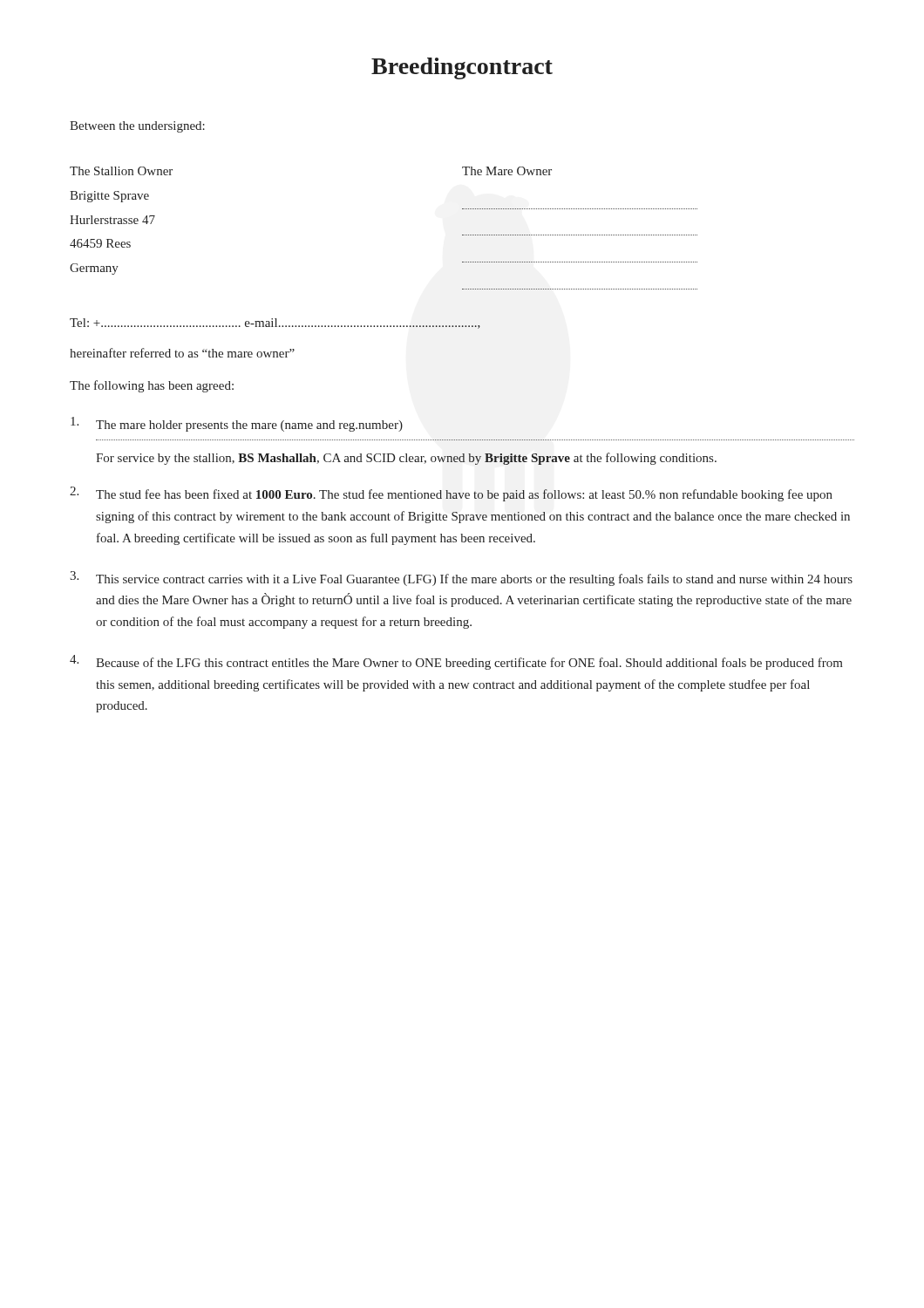Where does it say "Tel: +........................................... e-mail.............................................................,"?

[275, 322]
